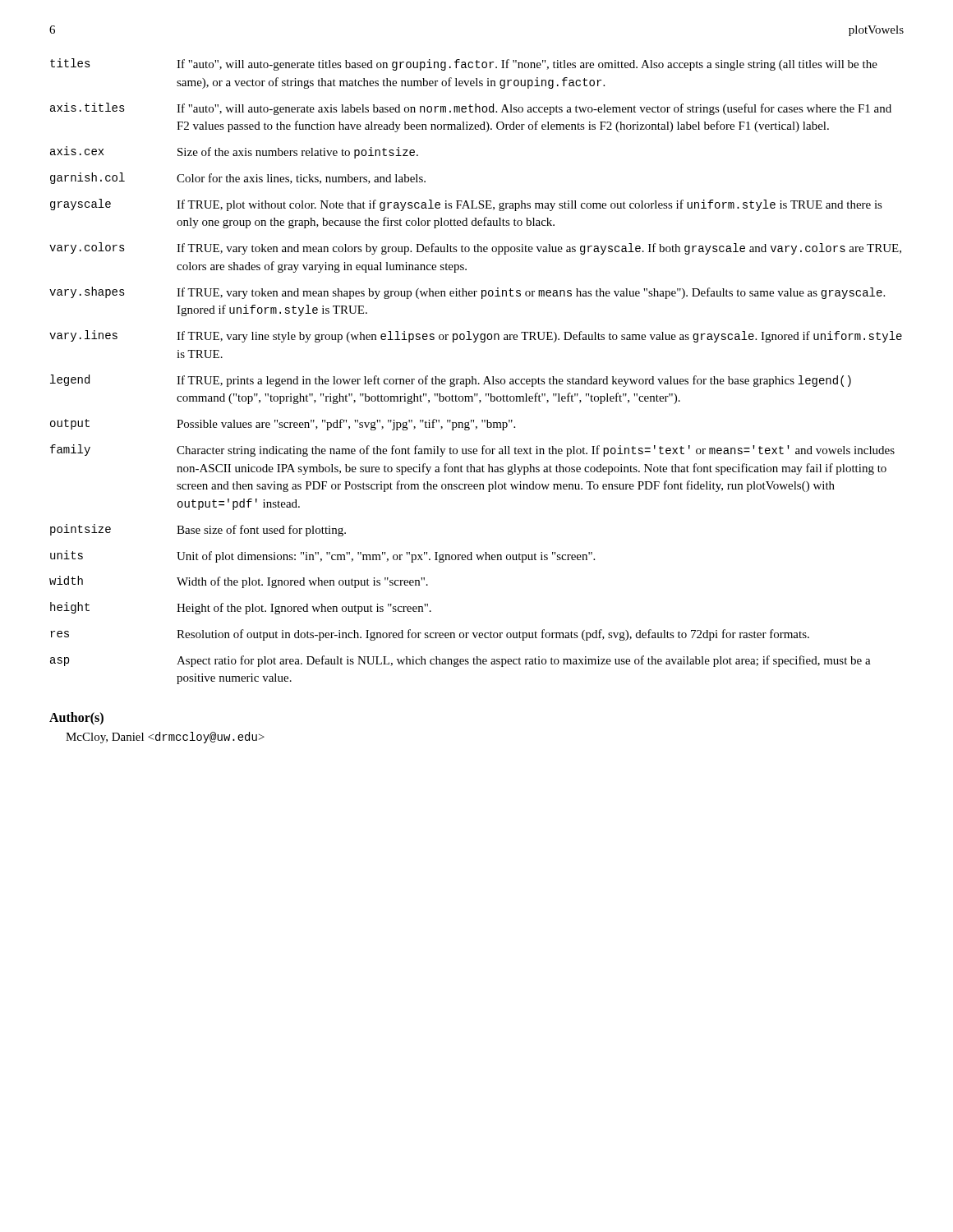Locate the block of text that opens with "garnish.col Color for the axis lines, ticks,"
Image resolution: width=953 pixels, height=1232 pixels.
click(x=238, y=178)
